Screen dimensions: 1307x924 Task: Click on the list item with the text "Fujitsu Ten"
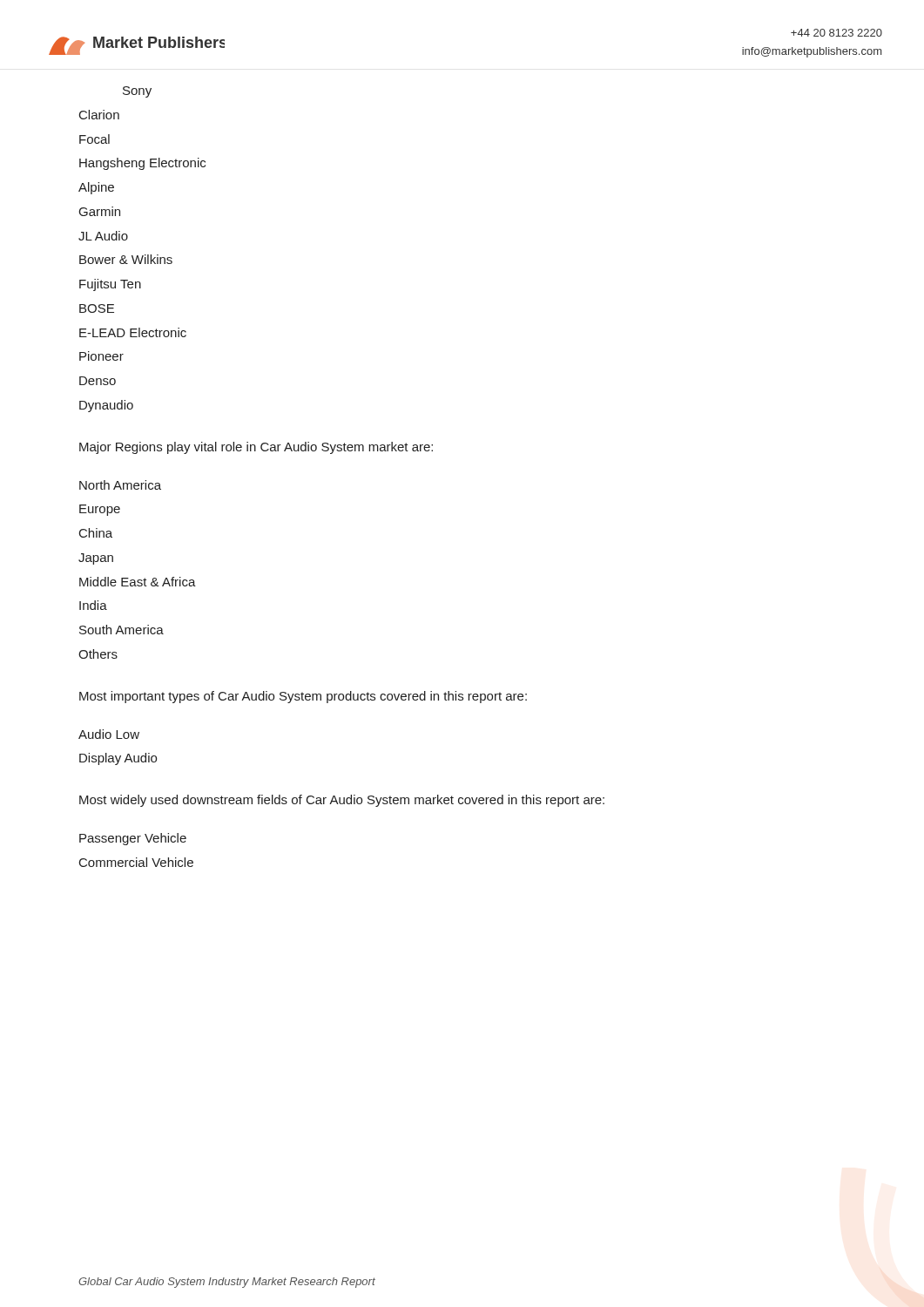pos(110,284)
